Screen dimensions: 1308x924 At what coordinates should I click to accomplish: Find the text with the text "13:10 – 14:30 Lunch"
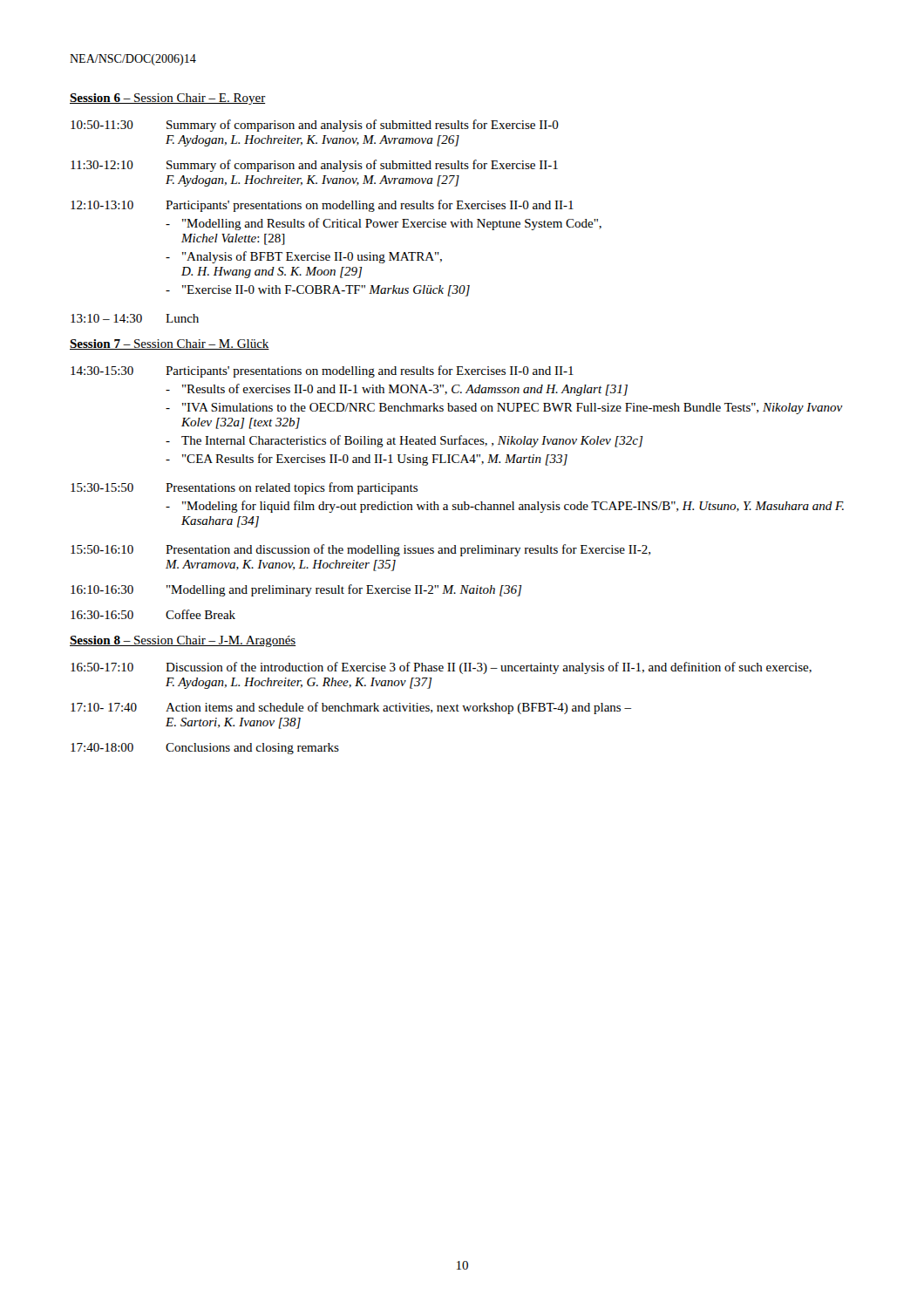[135, 318]
